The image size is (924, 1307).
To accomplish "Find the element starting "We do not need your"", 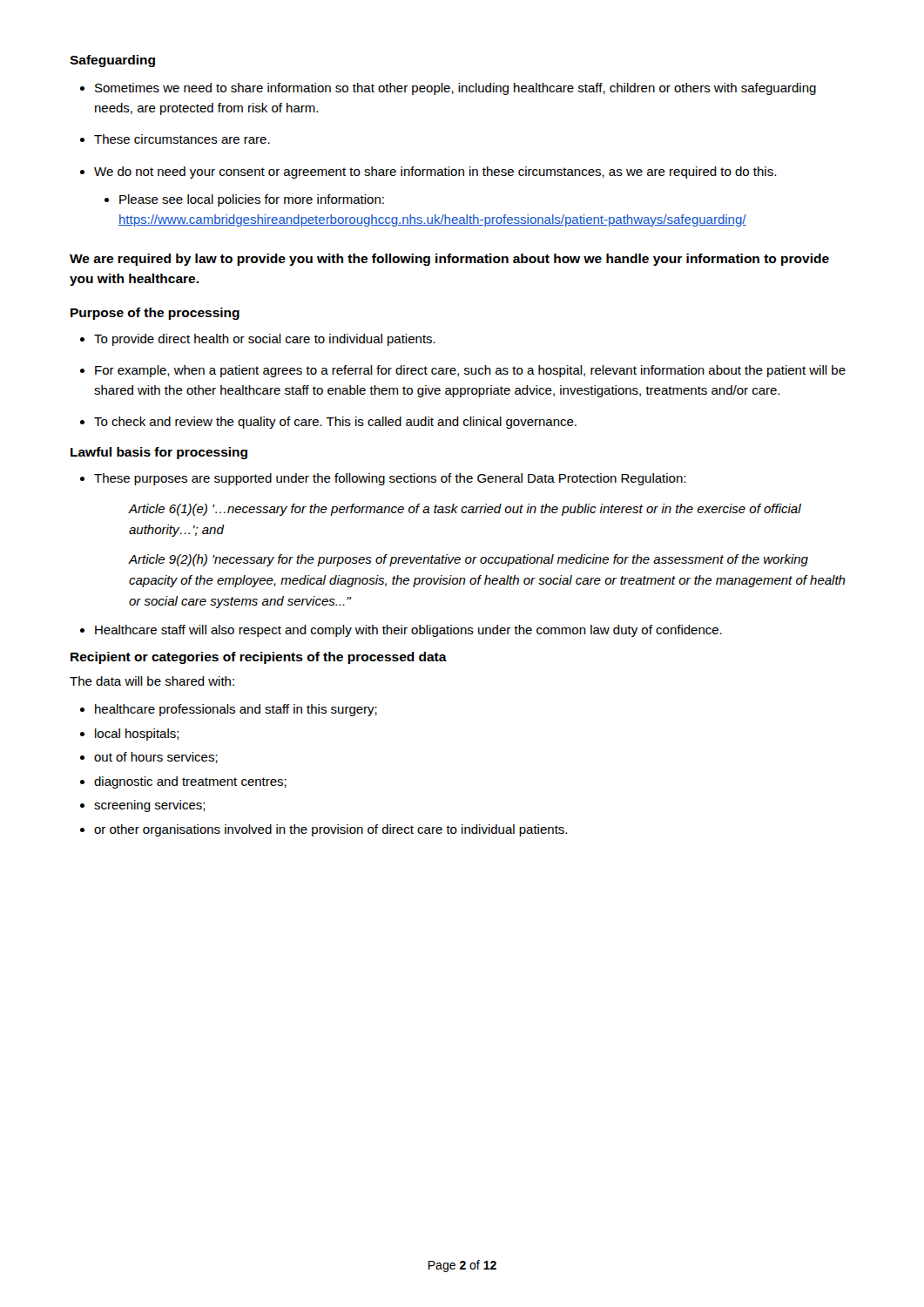I will (x=435, y=173).
